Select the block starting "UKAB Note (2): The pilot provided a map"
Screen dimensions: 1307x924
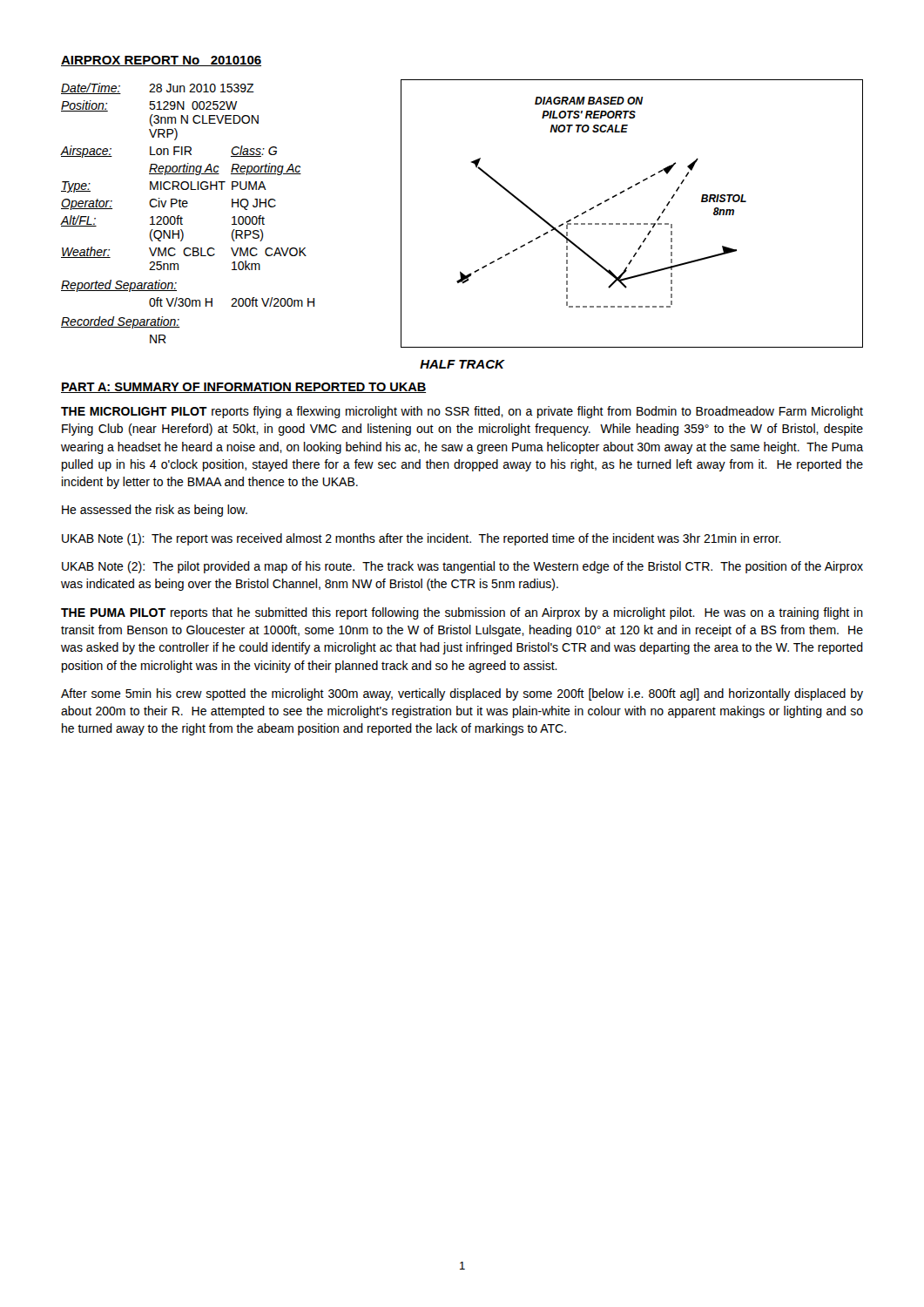click(x=462, y=575)
